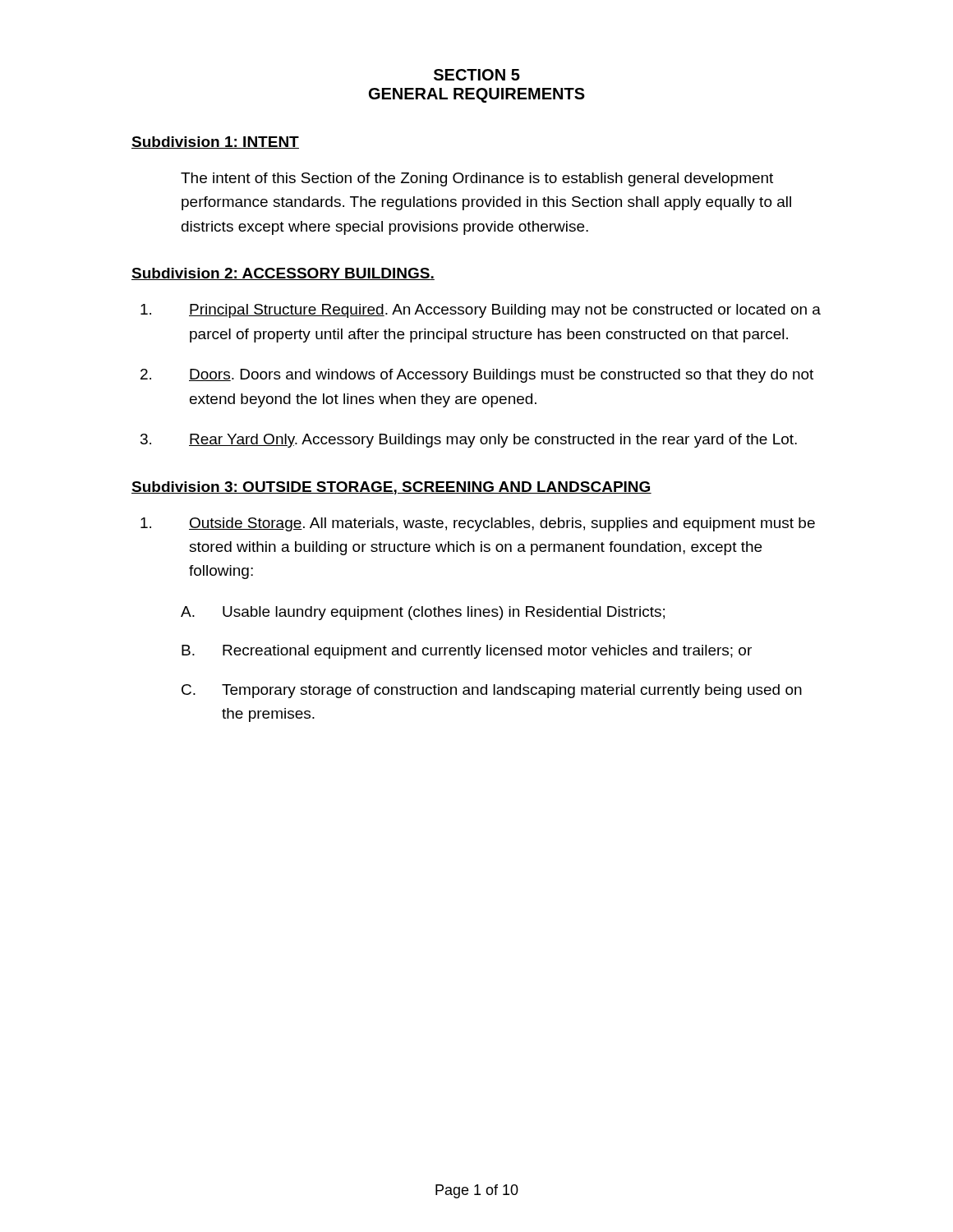The height and width of the screenshot is (1232, 953).
Task: Click the passage that begins "The intent of"
Action: click(x=486, y=202)
